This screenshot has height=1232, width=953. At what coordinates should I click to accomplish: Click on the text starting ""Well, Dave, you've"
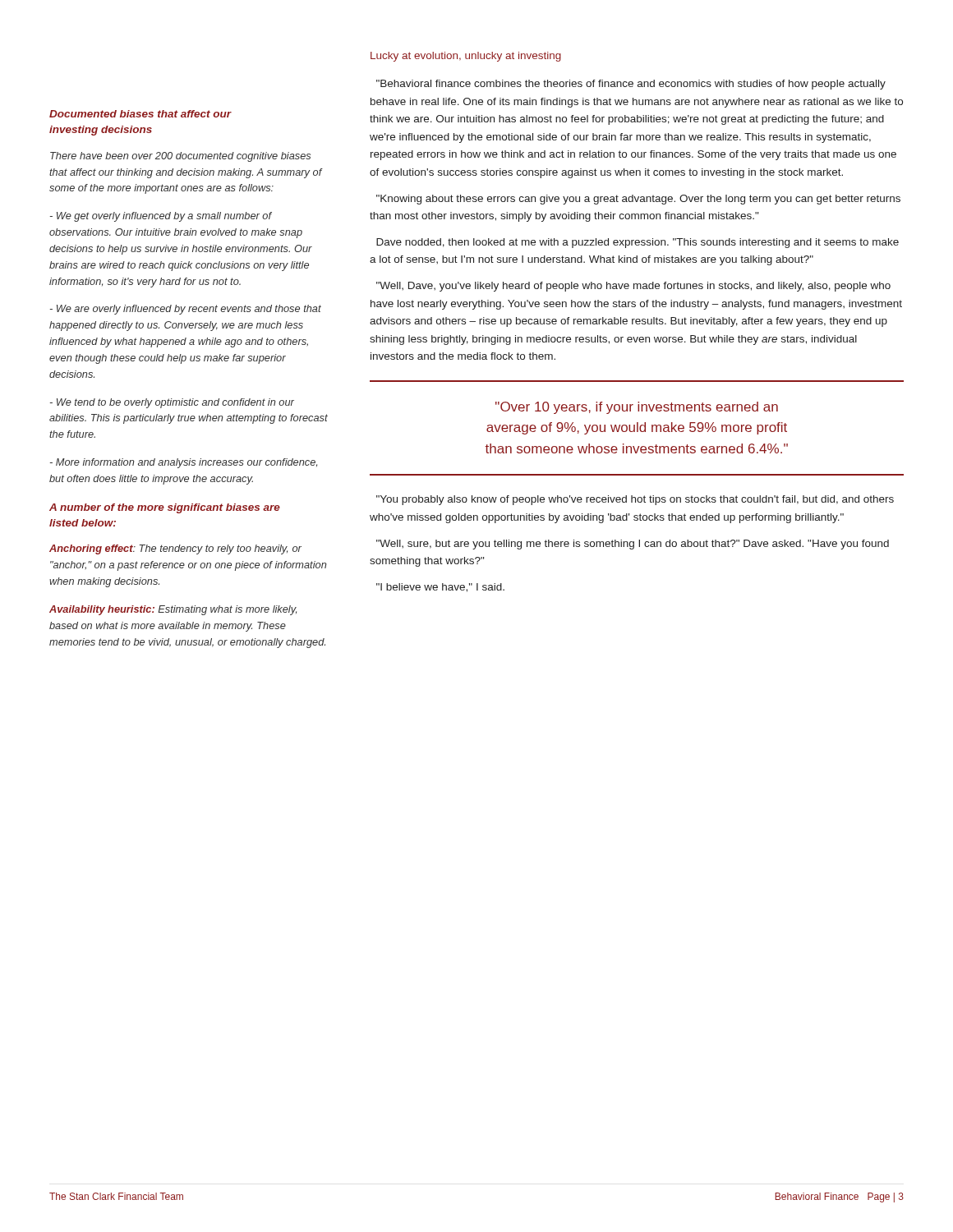pos(636,321)
